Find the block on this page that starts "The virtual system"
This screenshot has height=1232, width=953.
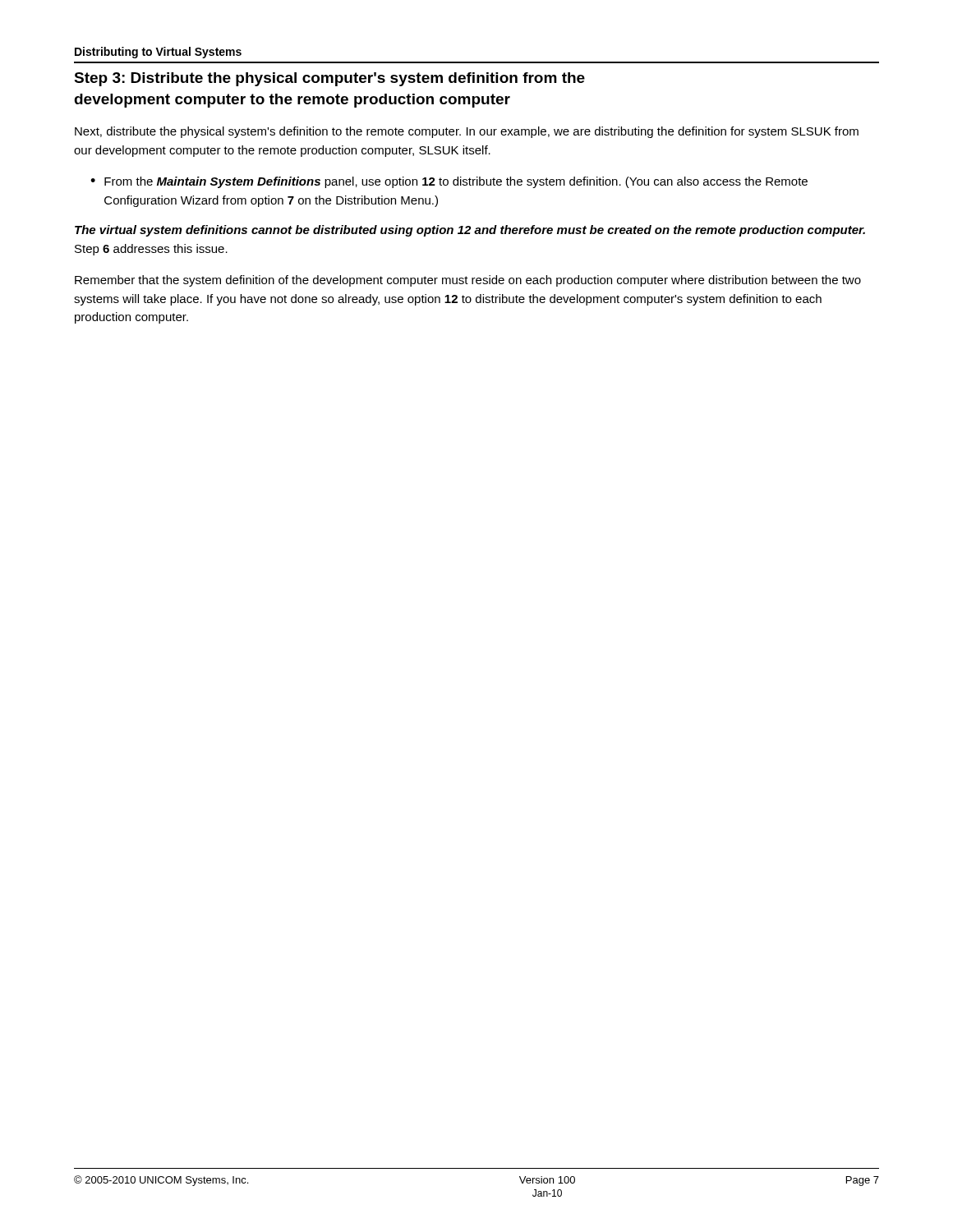(x=470, y=239)
